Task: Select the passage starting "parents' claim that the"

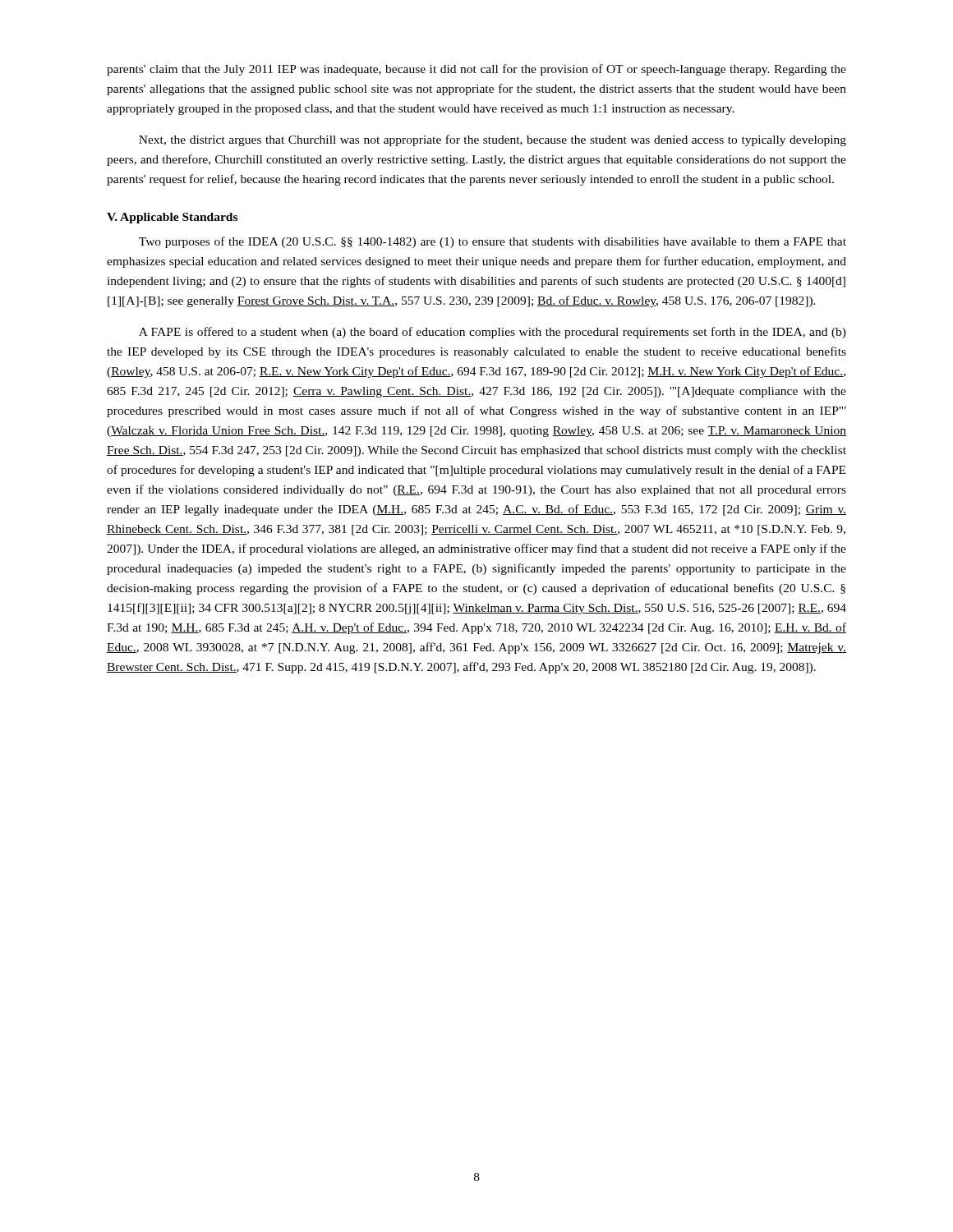Action: pyautogui.click(x=476, y=89)
